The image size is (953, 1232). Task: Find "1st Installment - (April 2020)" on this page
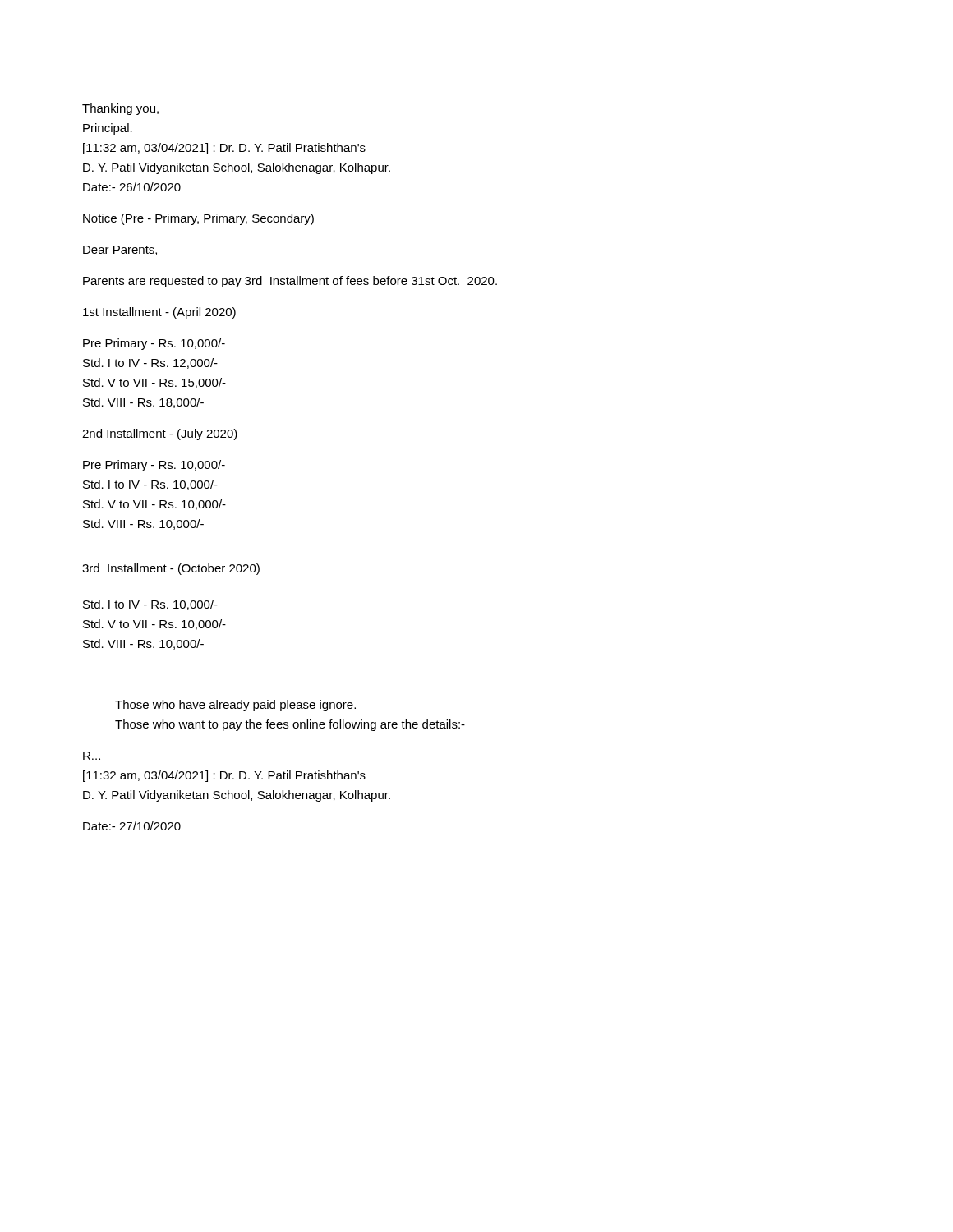[x=159, y=312]
